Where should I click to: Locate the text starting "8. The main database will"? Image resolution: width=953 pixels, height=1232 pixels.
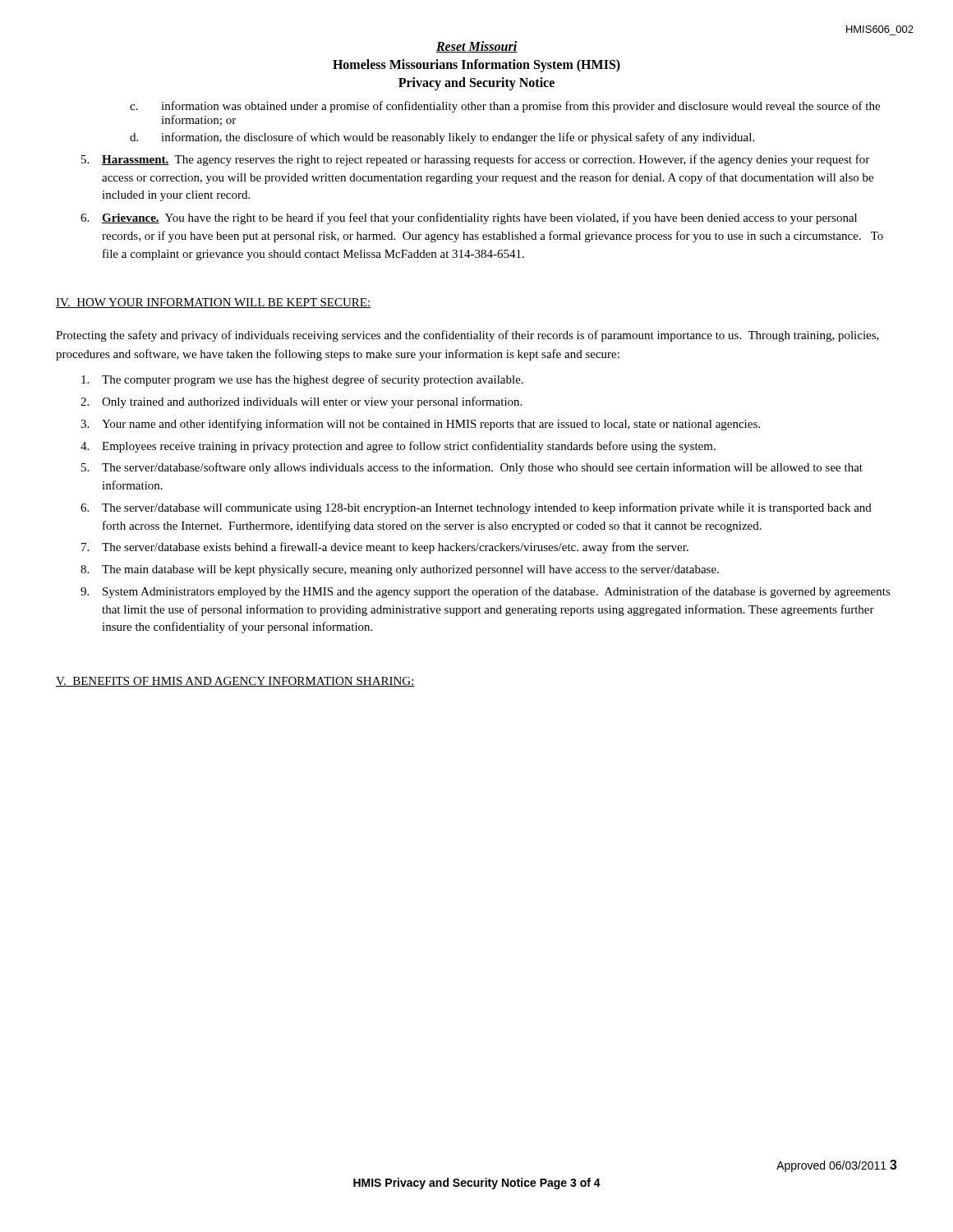[489, 570]
